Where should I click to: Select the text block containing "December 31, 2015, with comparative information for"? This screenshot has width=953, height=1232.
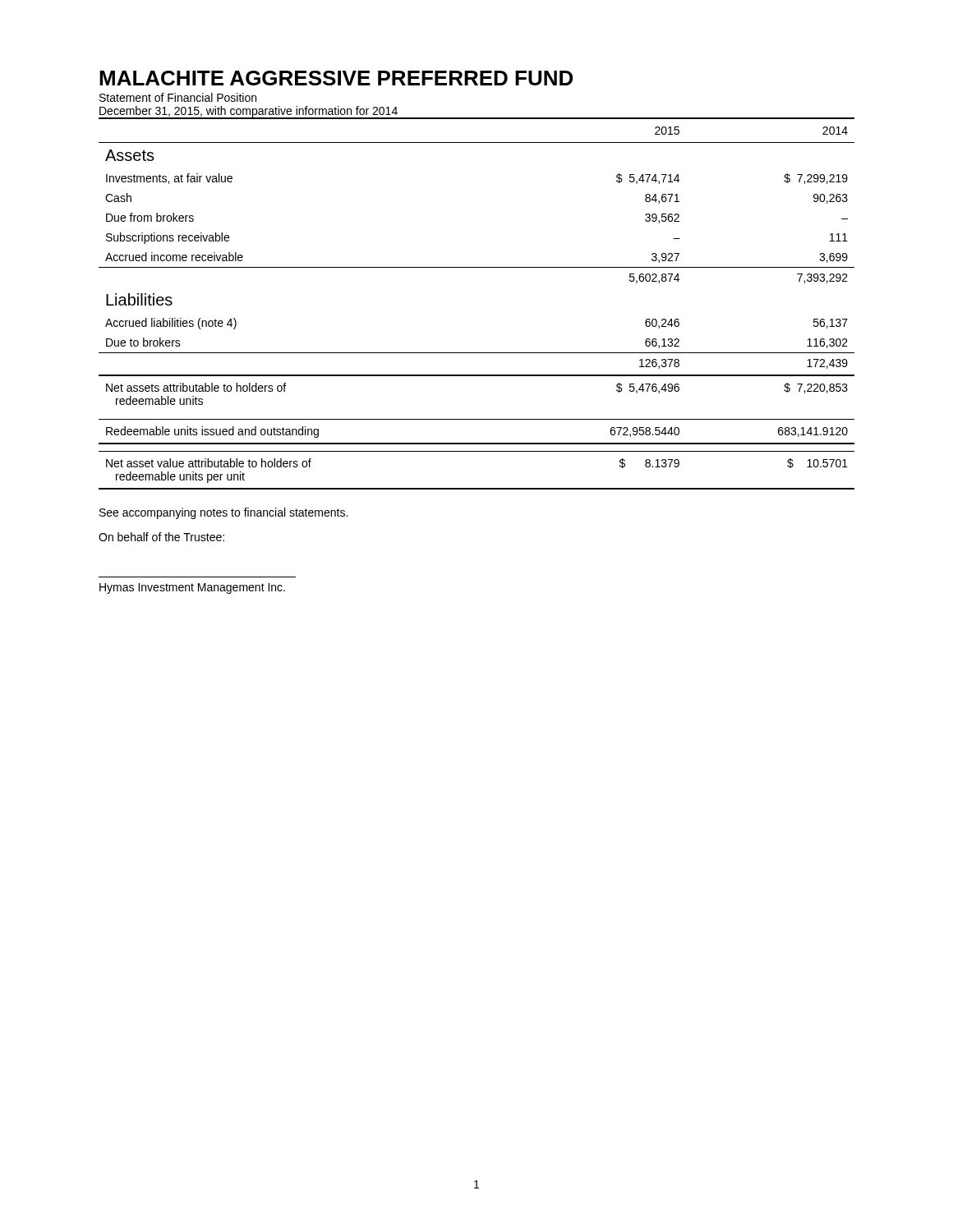pos(248,111)
